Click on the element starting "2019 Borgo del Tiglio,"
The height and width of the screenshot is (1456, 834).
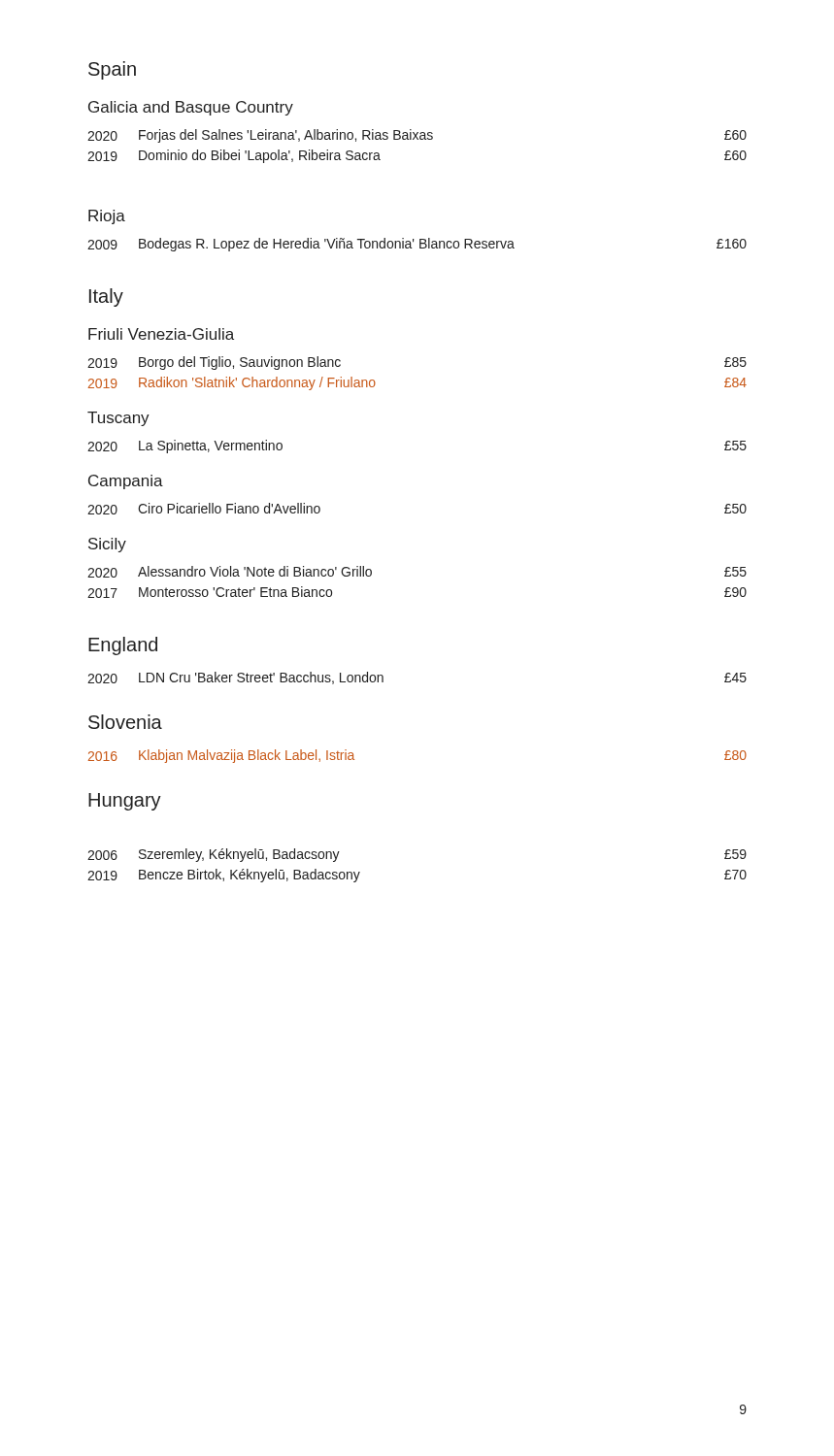[x=97, y=363]
